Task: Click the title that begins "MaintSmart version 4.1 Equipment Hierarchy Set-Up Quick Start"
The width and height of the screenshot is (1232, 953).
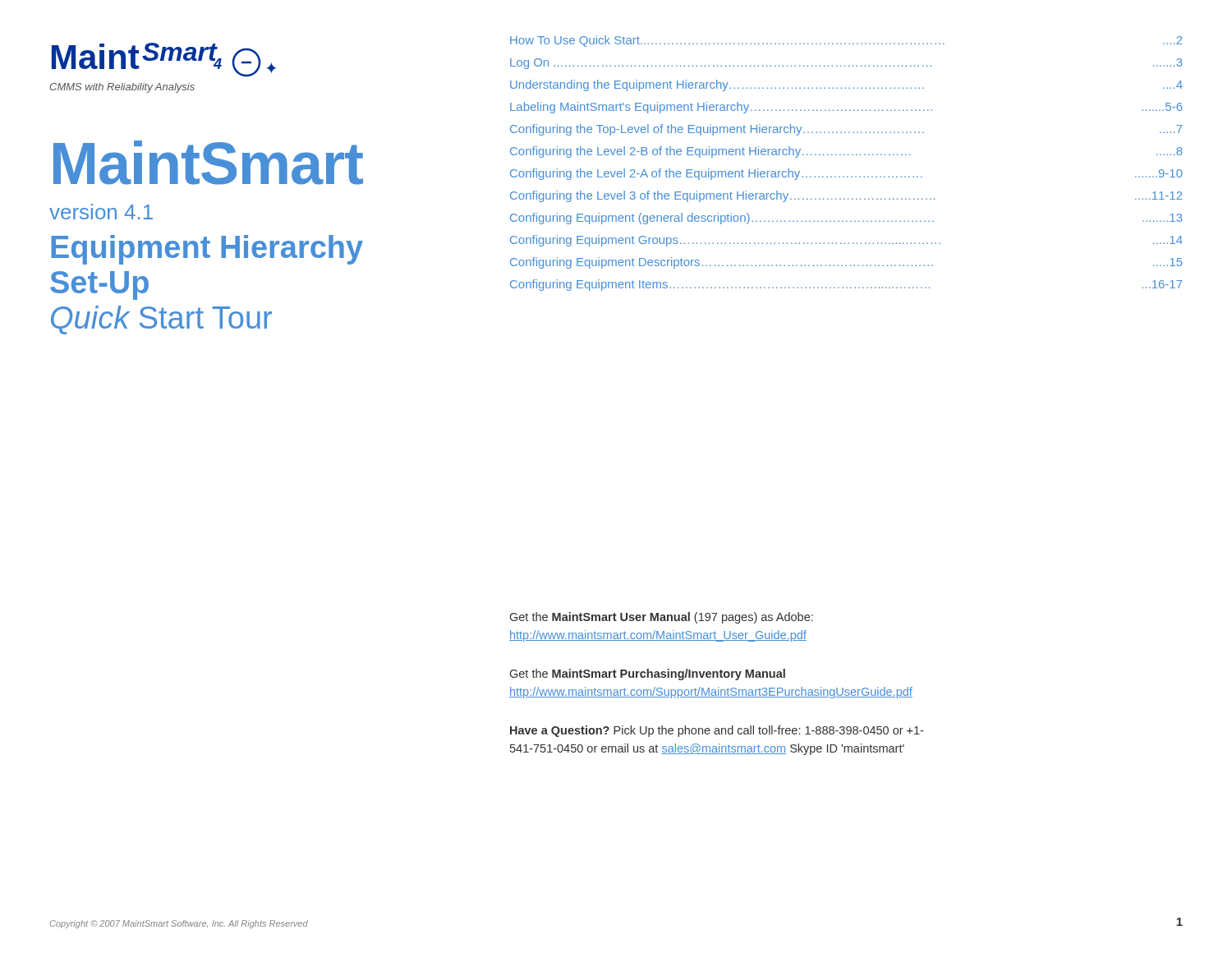Action: pos(246,234)
